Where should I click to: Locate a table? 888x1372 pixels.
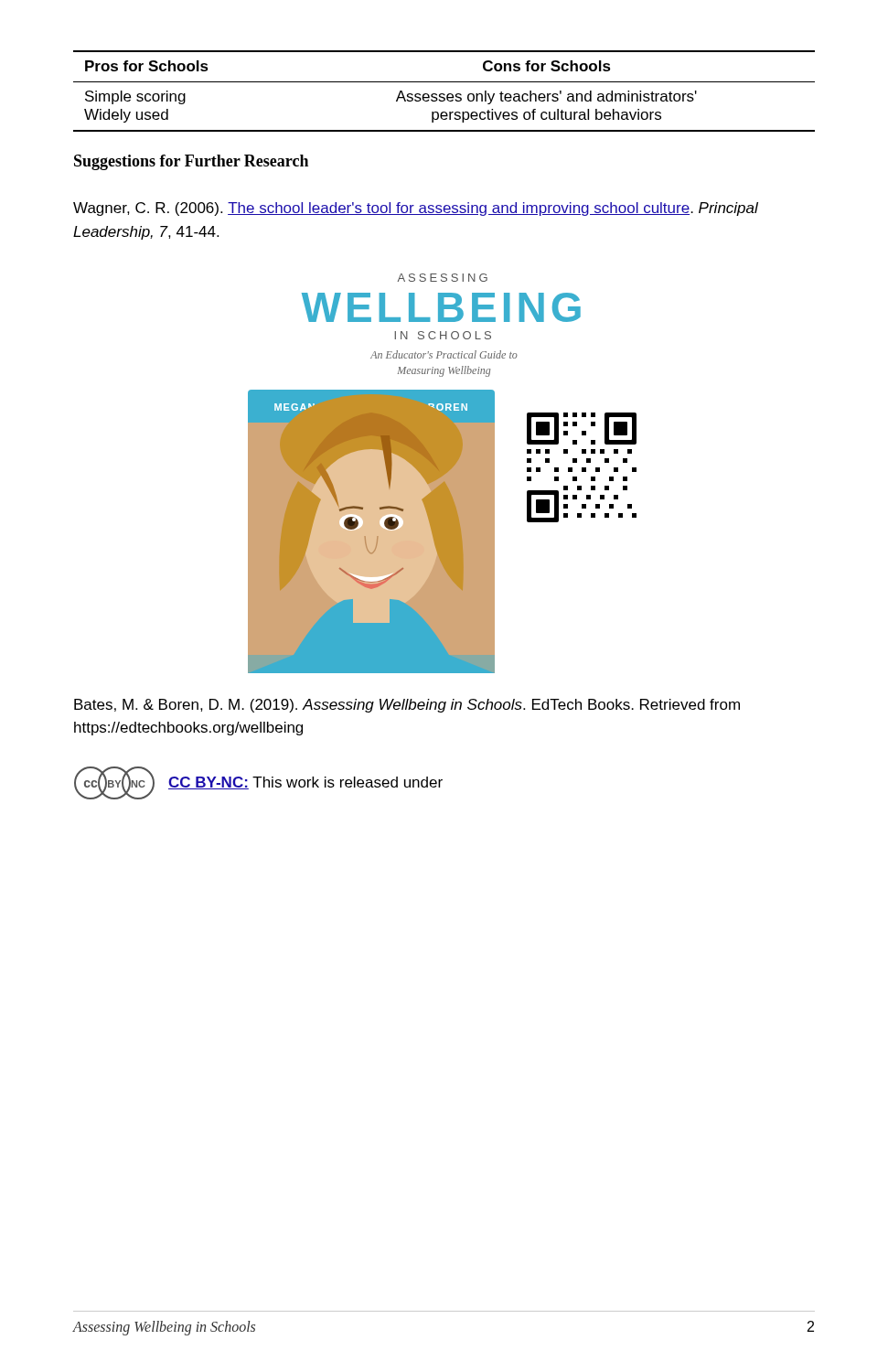444,91
